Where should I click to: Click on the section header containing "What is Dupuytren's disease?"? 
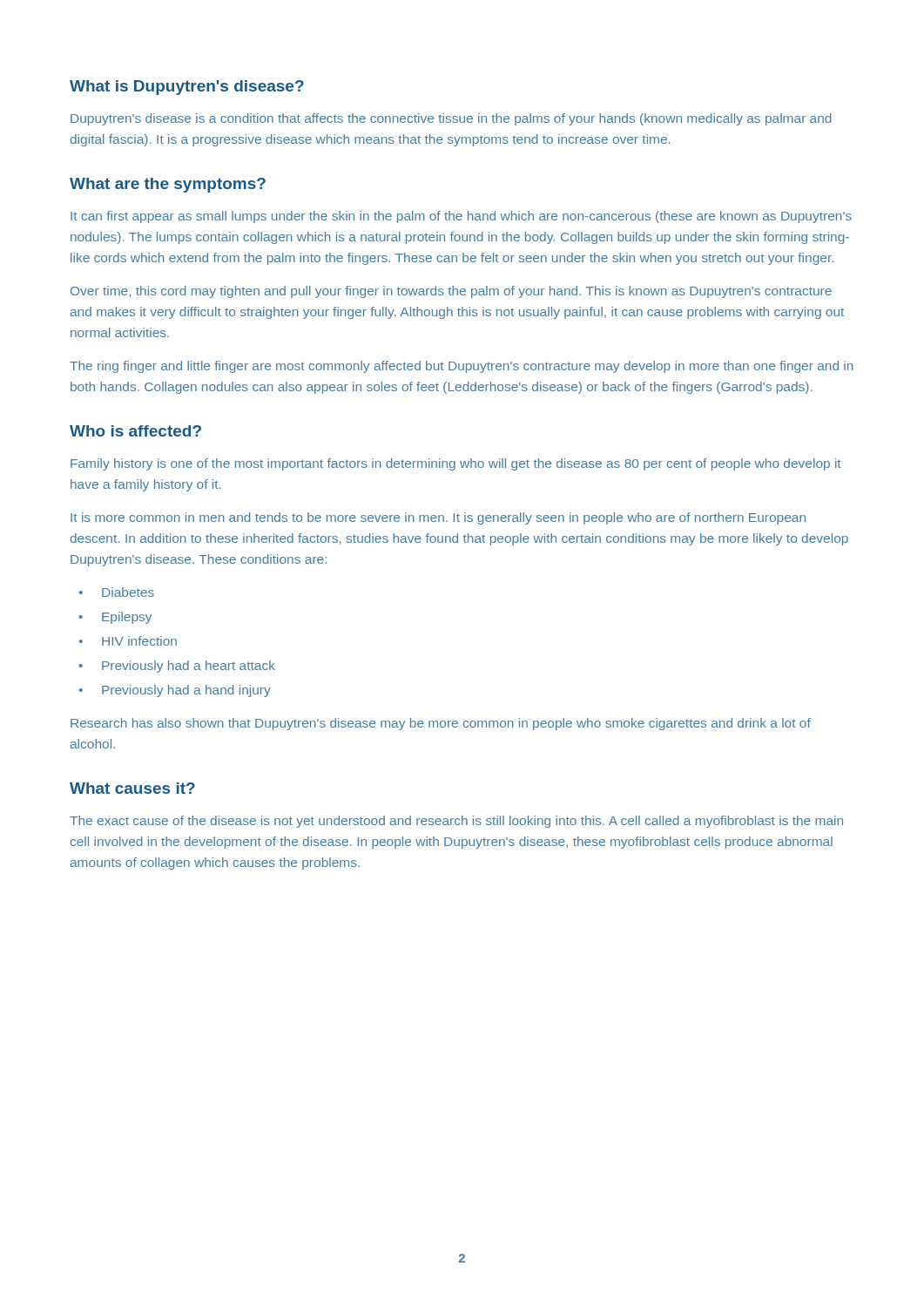click(187, 86)
